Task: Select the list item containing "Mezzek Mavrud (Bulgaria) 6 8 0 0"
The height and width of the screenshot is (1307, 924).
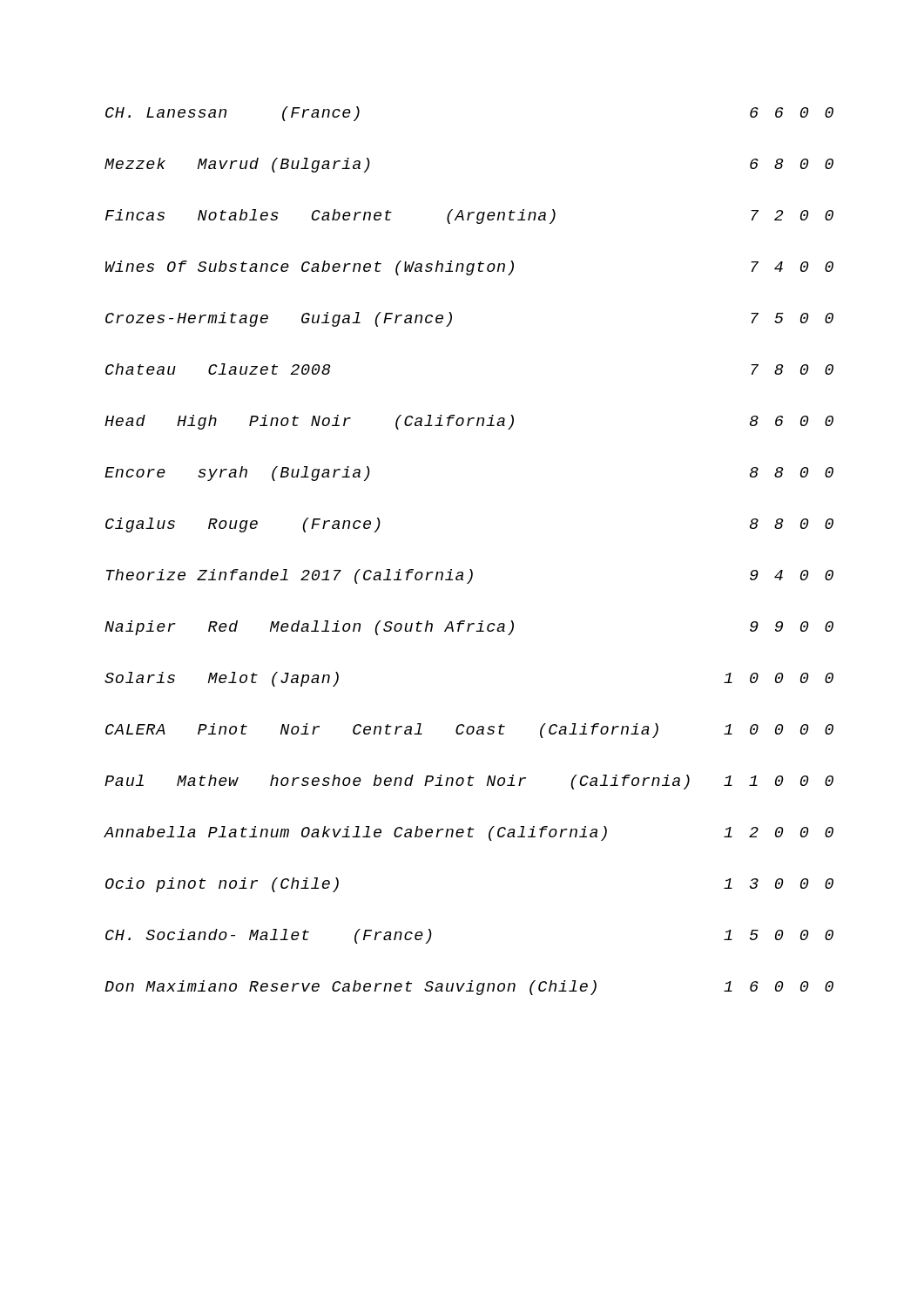Action: click(129, 165)
